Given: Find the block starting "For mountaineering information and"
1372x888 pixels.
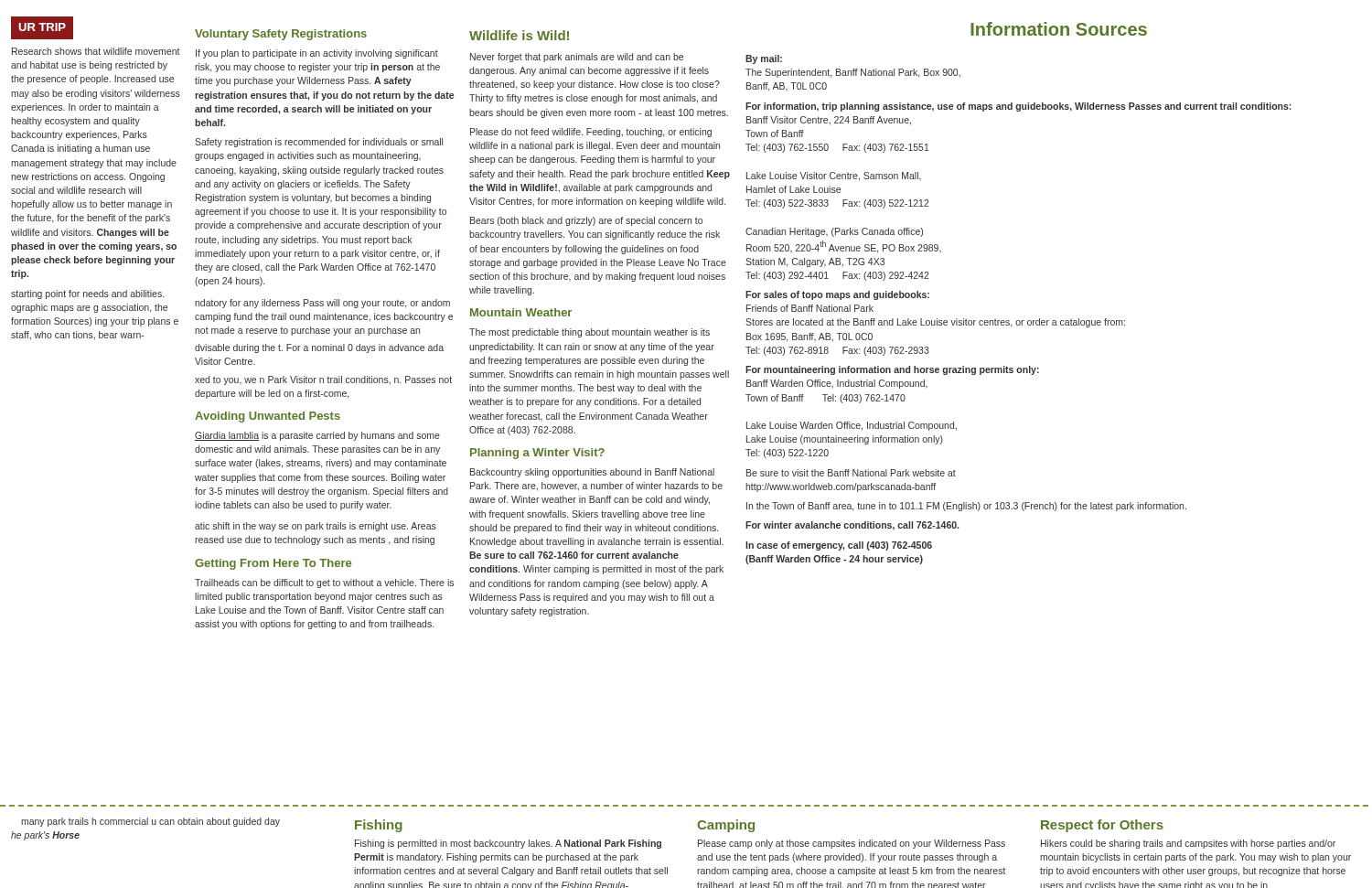Looking at the screenshot, I should (892, 411).
